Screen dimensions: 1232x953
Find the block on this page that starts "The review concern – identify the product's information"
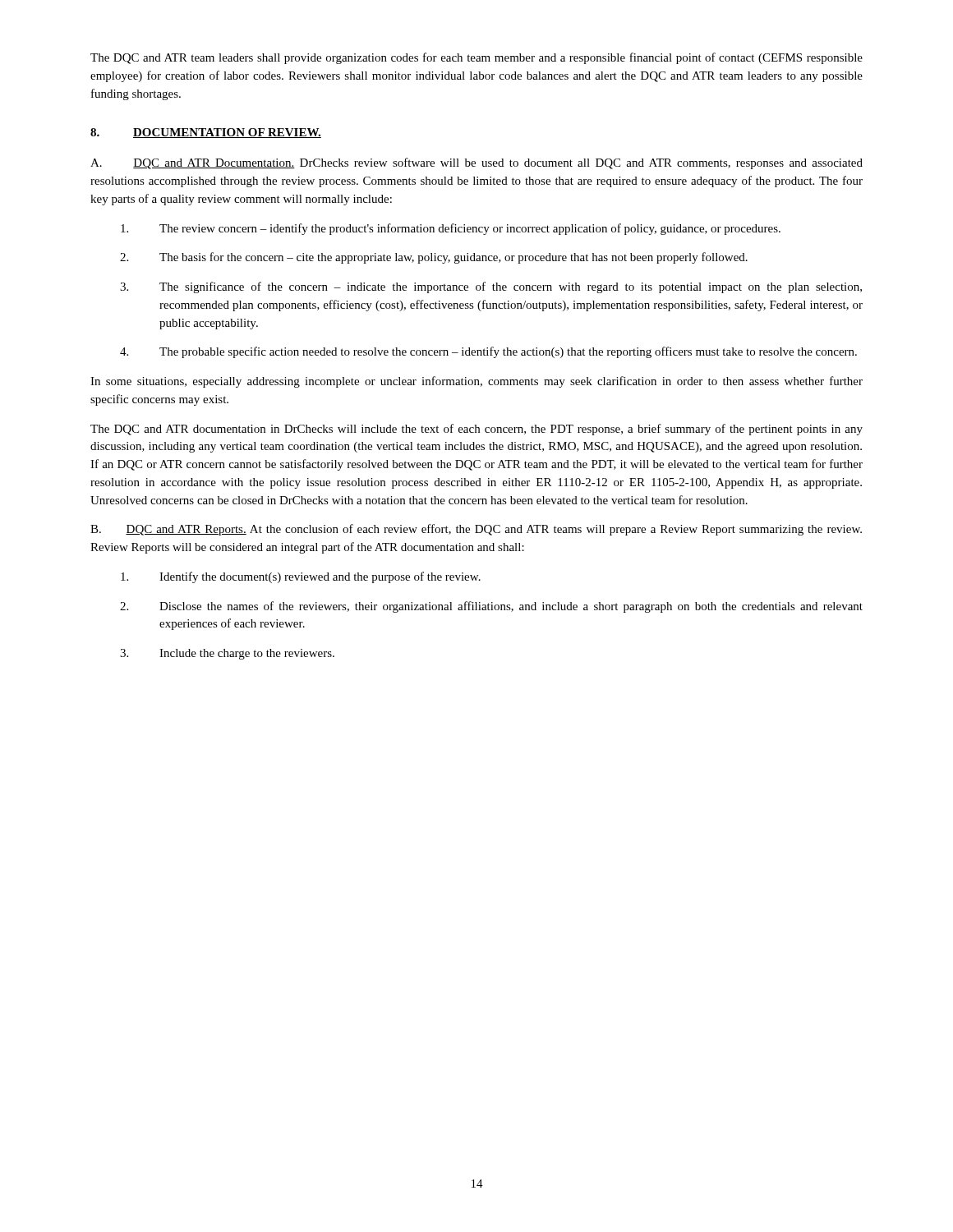pos(476,229)
